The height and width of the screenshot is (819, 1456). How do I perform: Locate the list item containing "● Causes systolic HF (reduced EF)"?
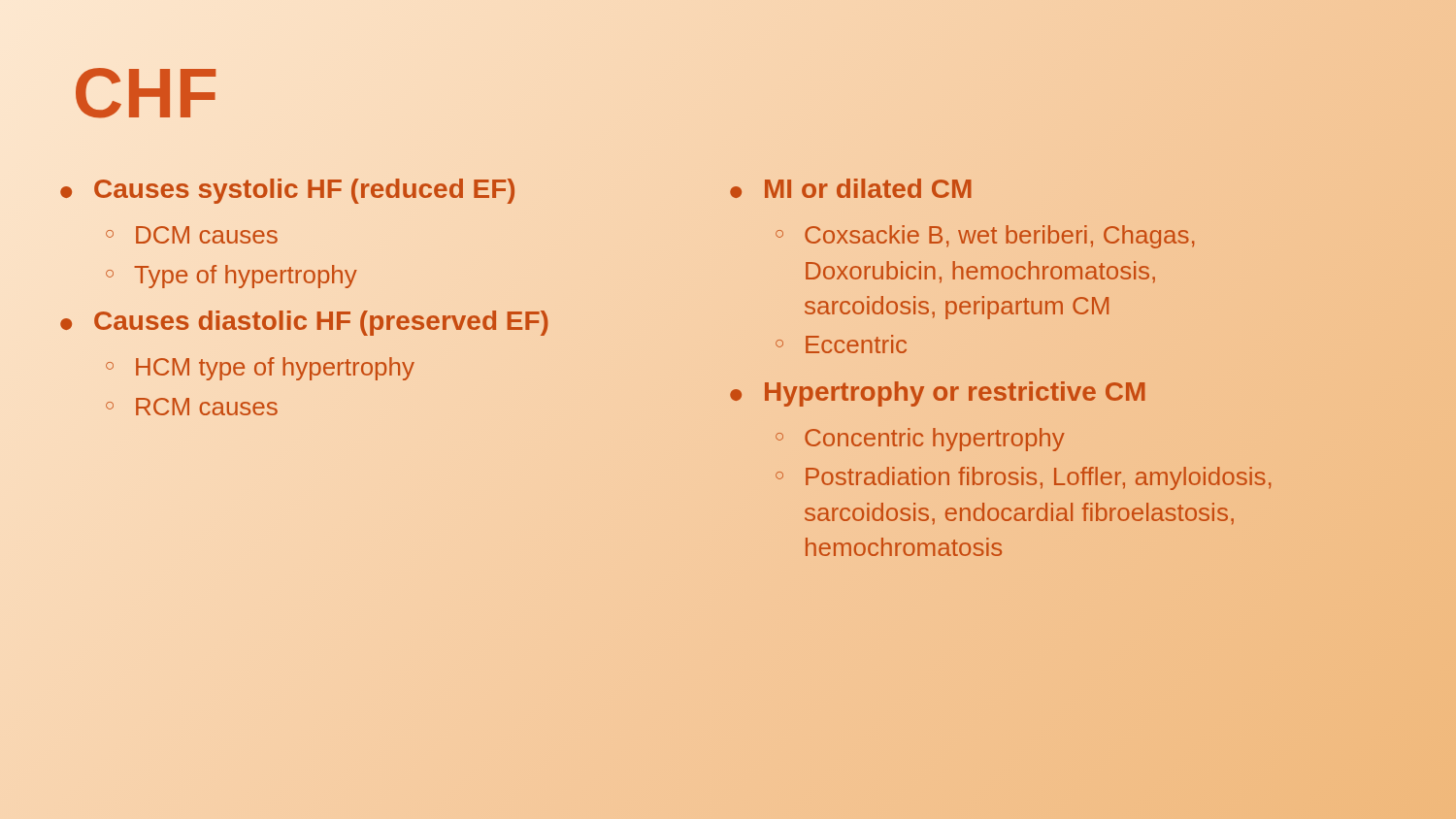[x=287, y=190]
